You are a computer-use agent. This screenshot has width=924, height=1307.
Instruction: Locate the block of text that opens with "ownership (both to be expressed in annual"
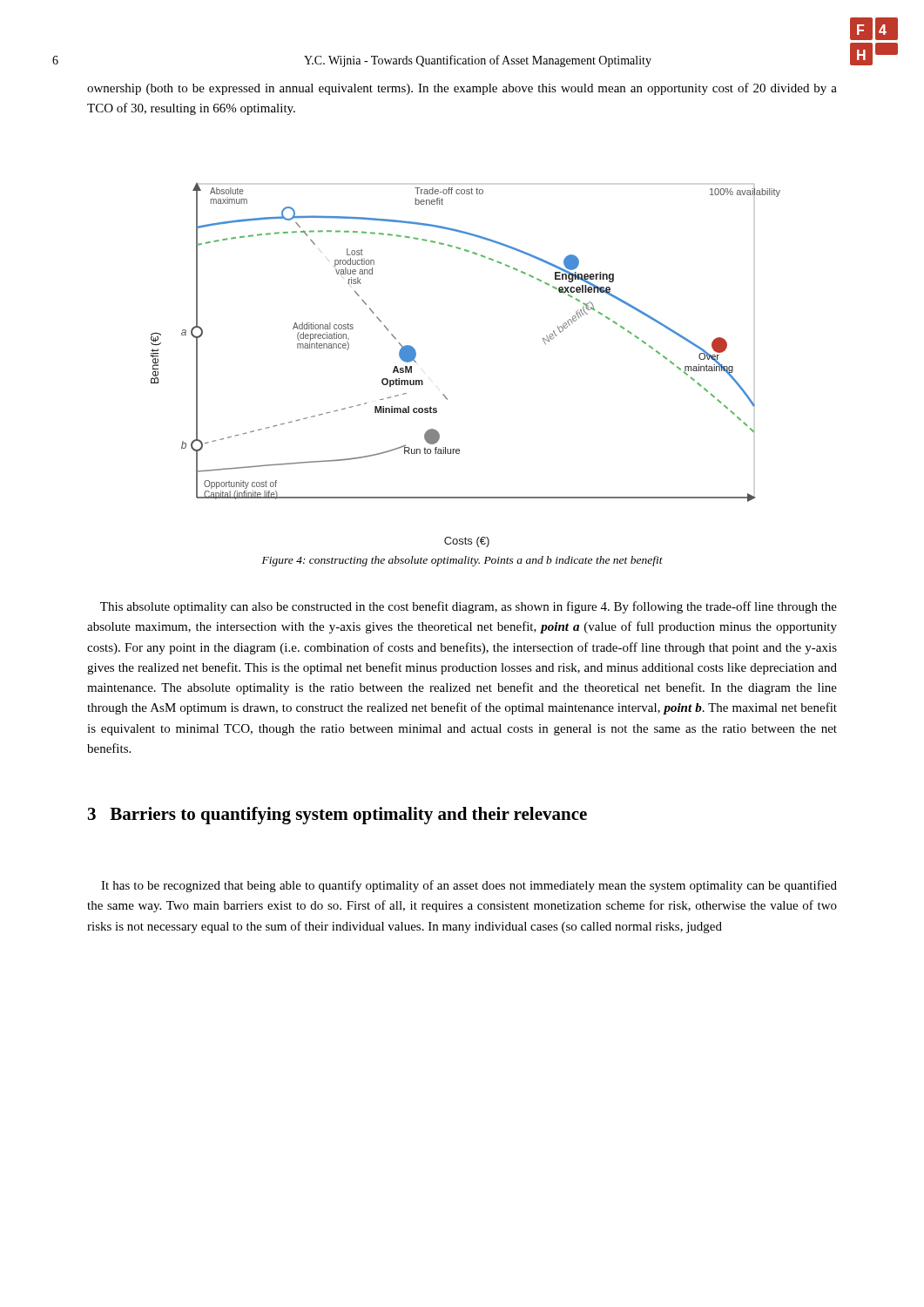pos(462,98)
